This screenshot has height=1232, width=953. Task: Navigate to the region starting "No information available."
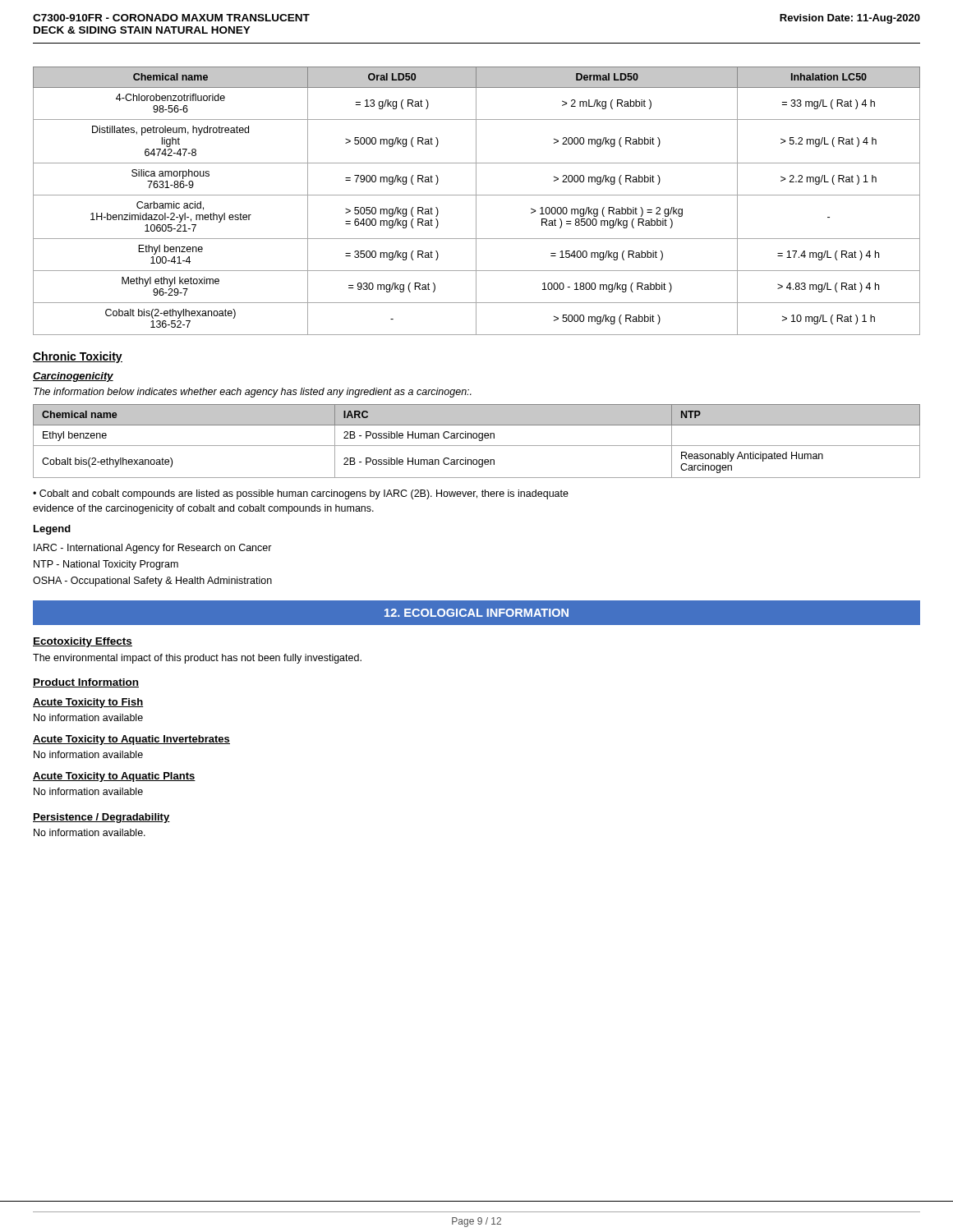(89, 833)
